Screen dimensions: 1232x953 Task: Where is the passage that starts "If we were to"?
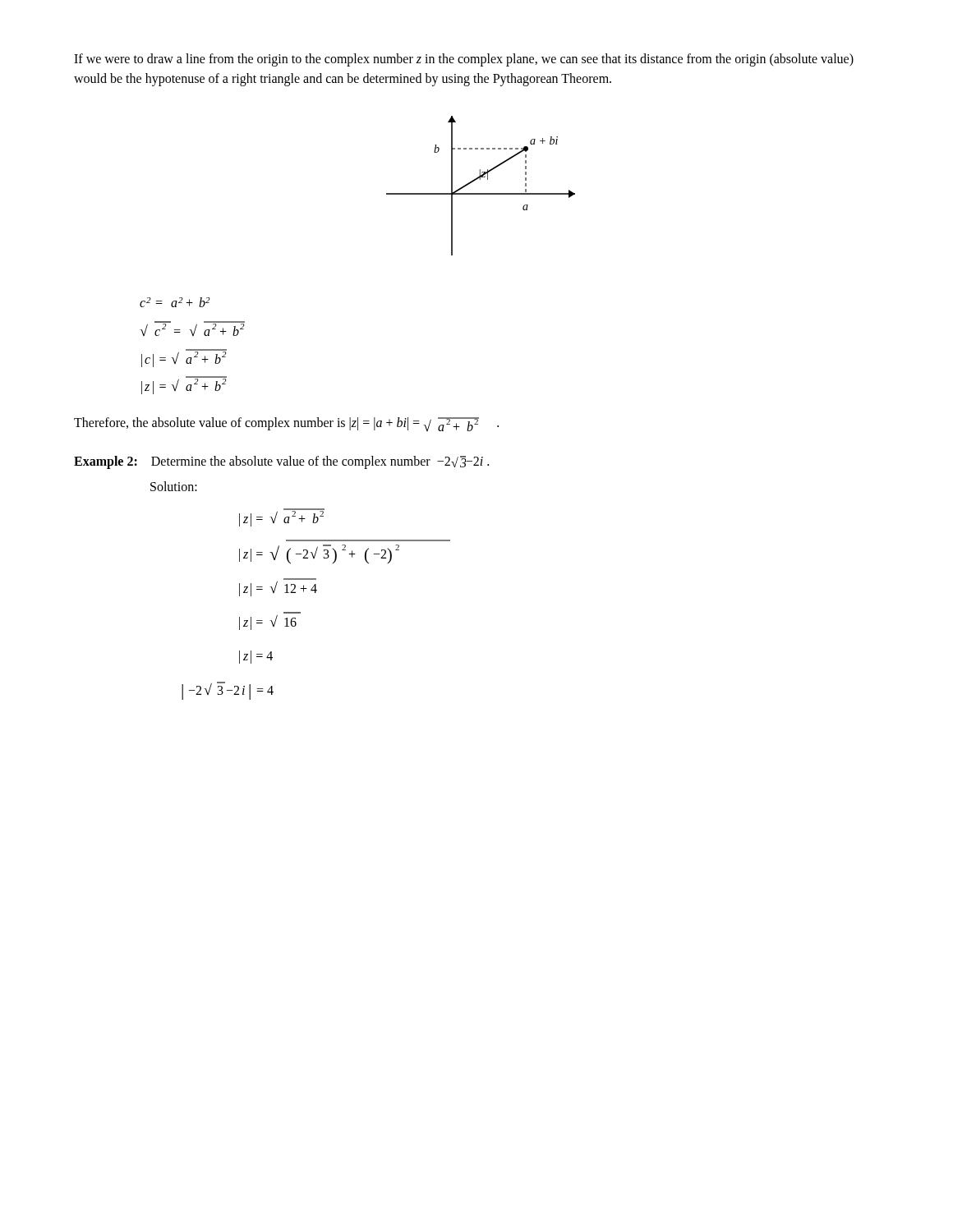click(x=464, y=69)
